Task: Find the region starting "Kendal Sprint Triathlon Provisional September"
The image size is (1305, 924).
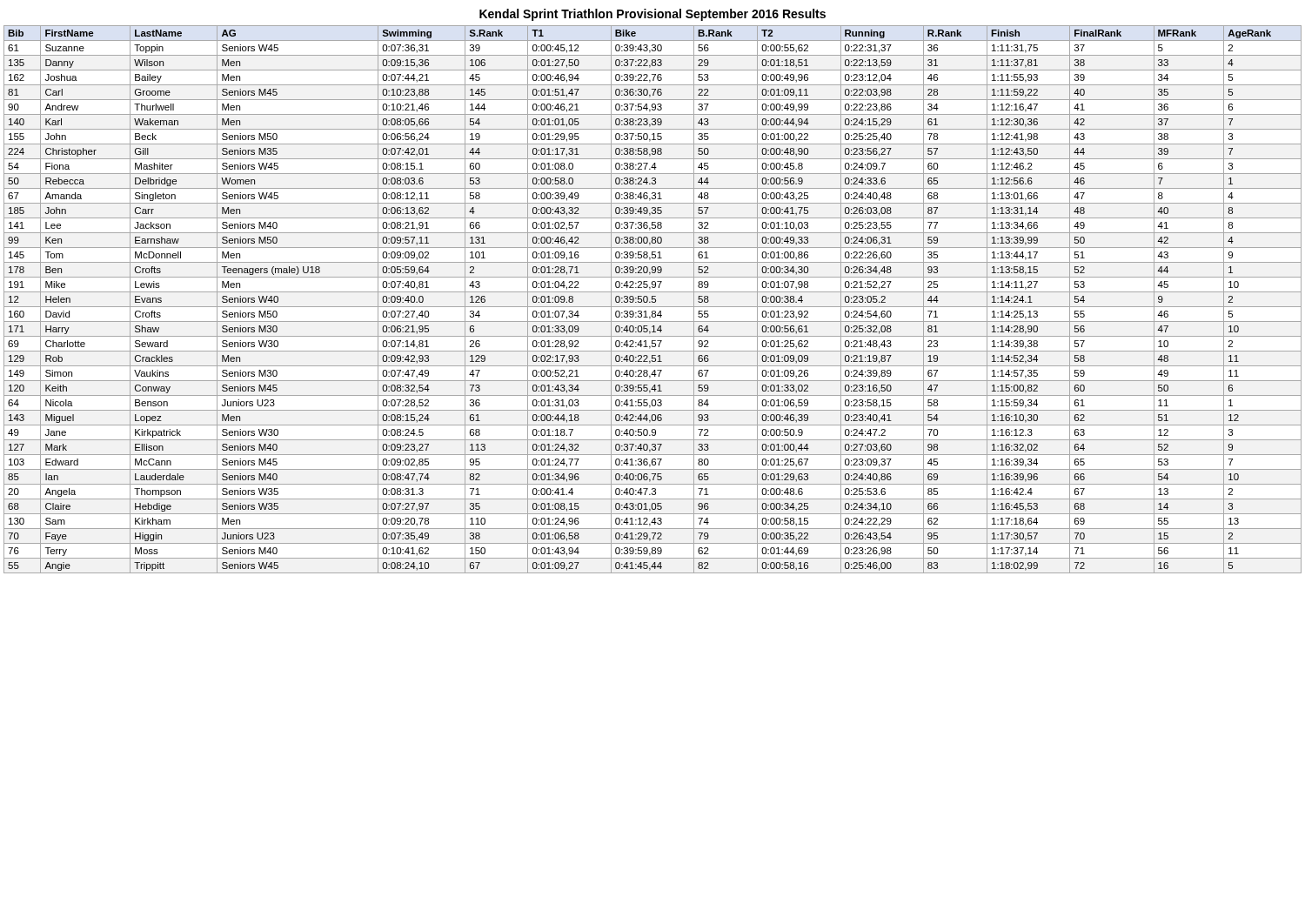Action: tap(652, 14)
